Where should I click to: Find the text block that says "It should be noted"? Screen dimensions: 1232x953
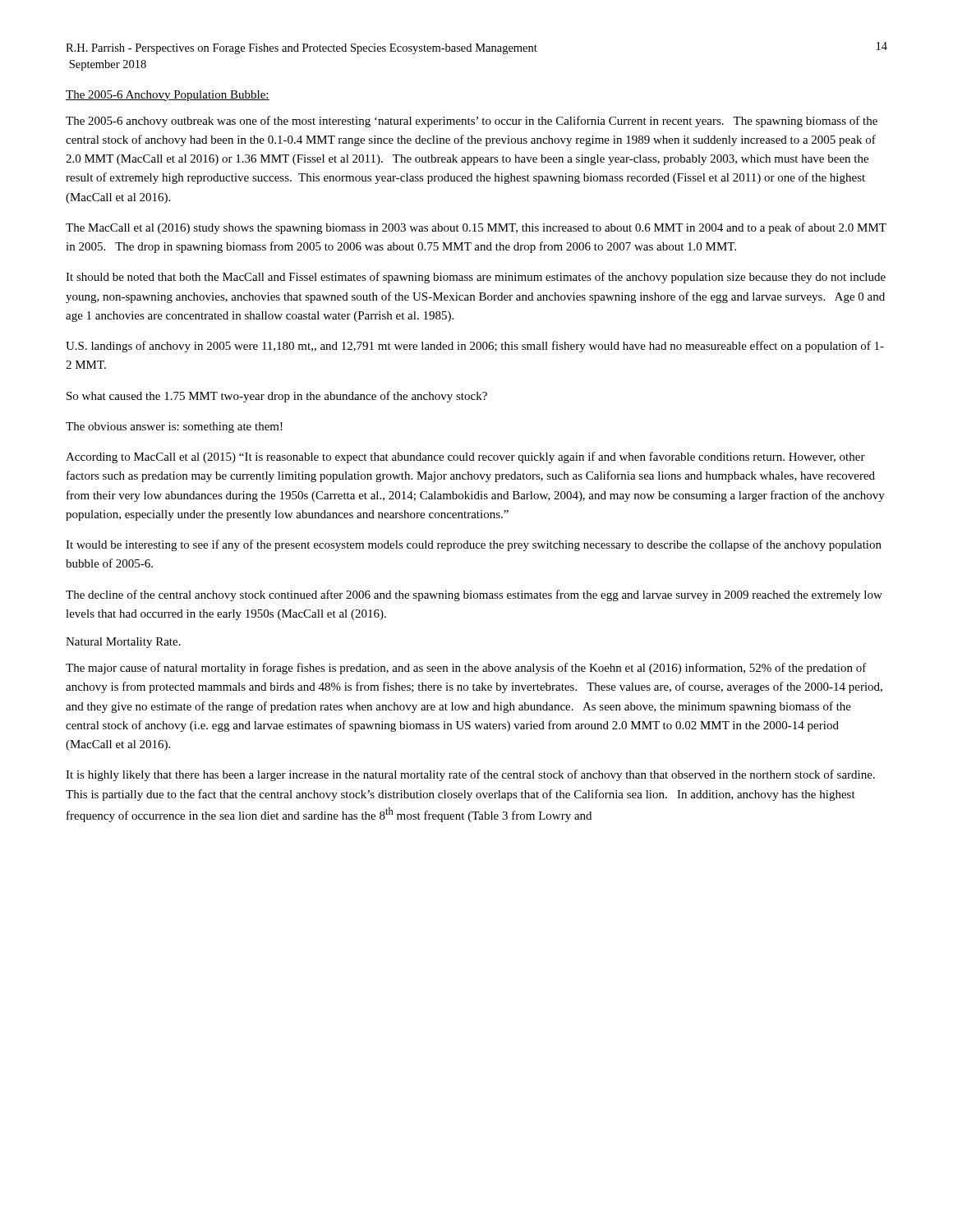(x=476, y=296)
